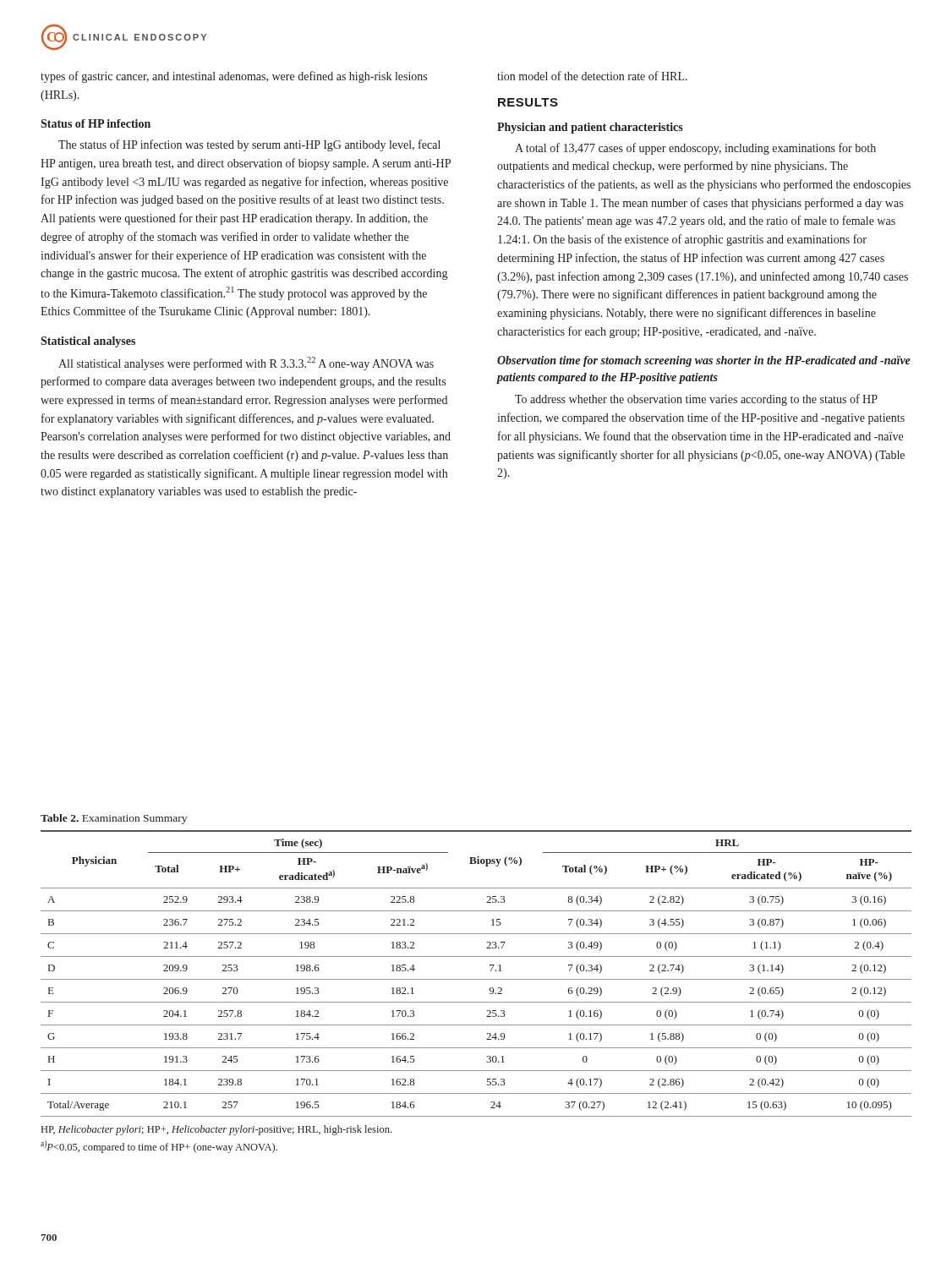Click on the block starting "tion model of the detection rate of"
This screenshot has width=952, height=1268.
coord(592,76)
